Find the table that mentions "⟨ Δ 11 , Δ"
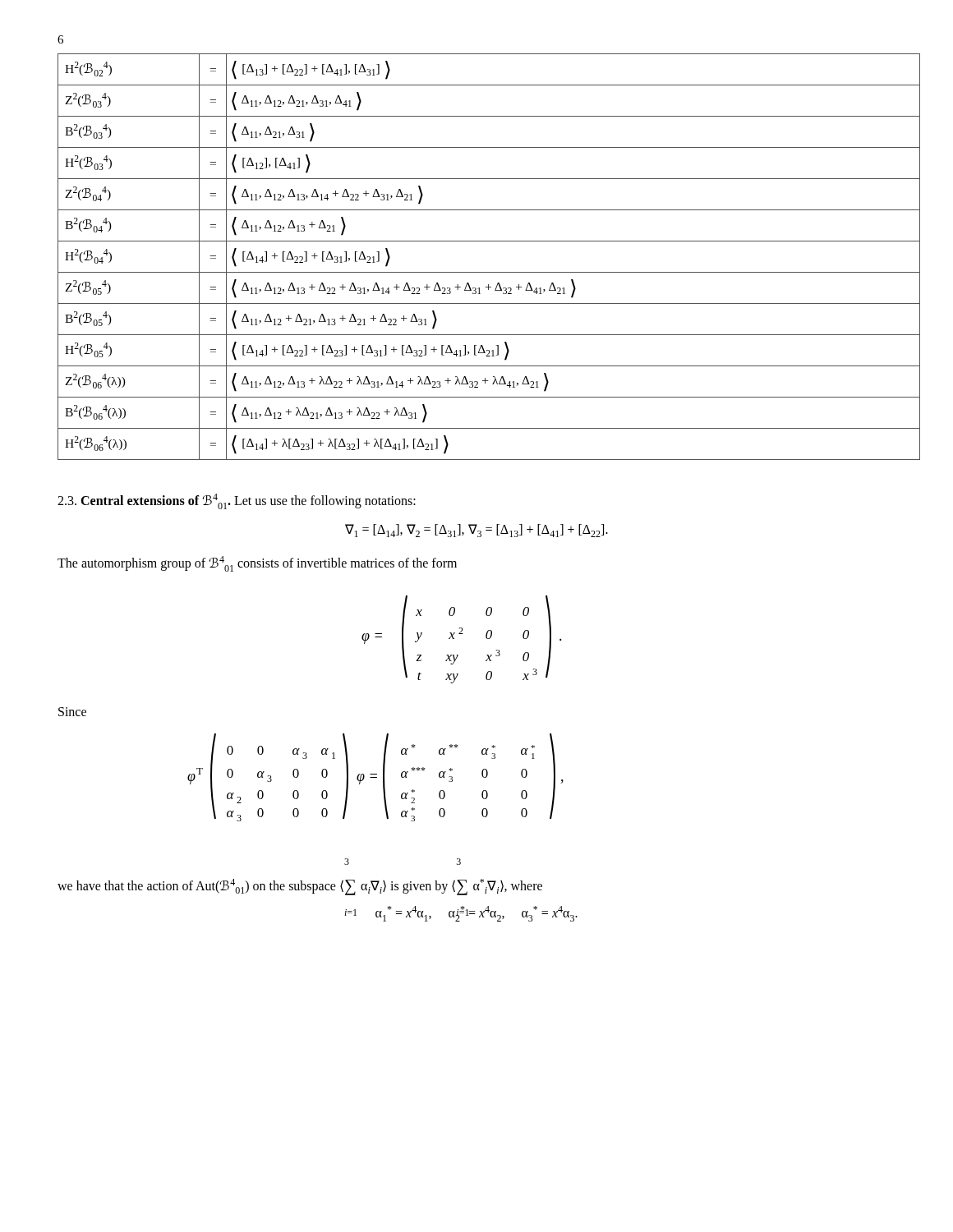This screenshot has width=953, height=1232. point(489,257)
